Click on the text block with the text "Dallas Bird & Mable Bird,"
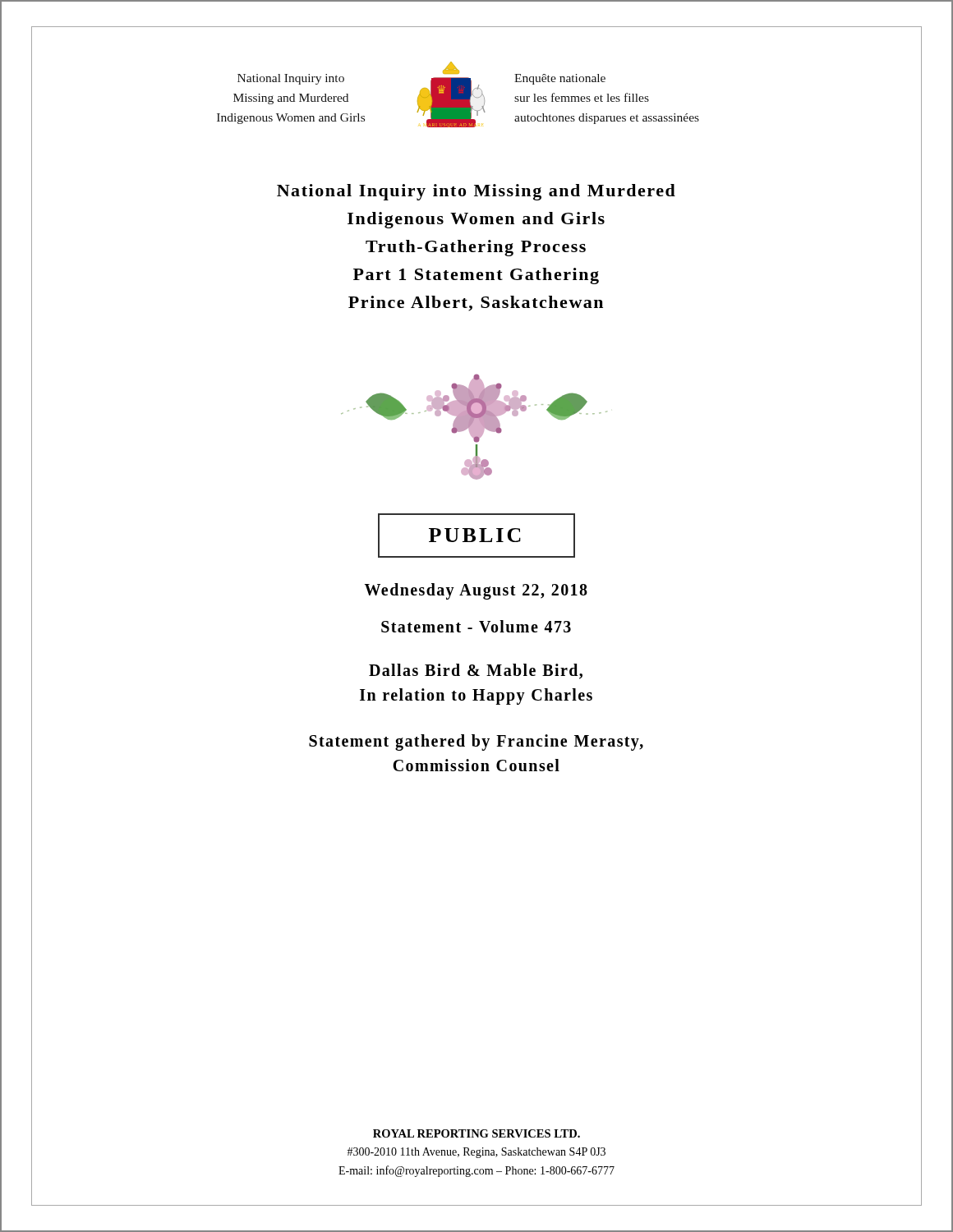This screenshot has height=1232, width=953. coord(476,683)
